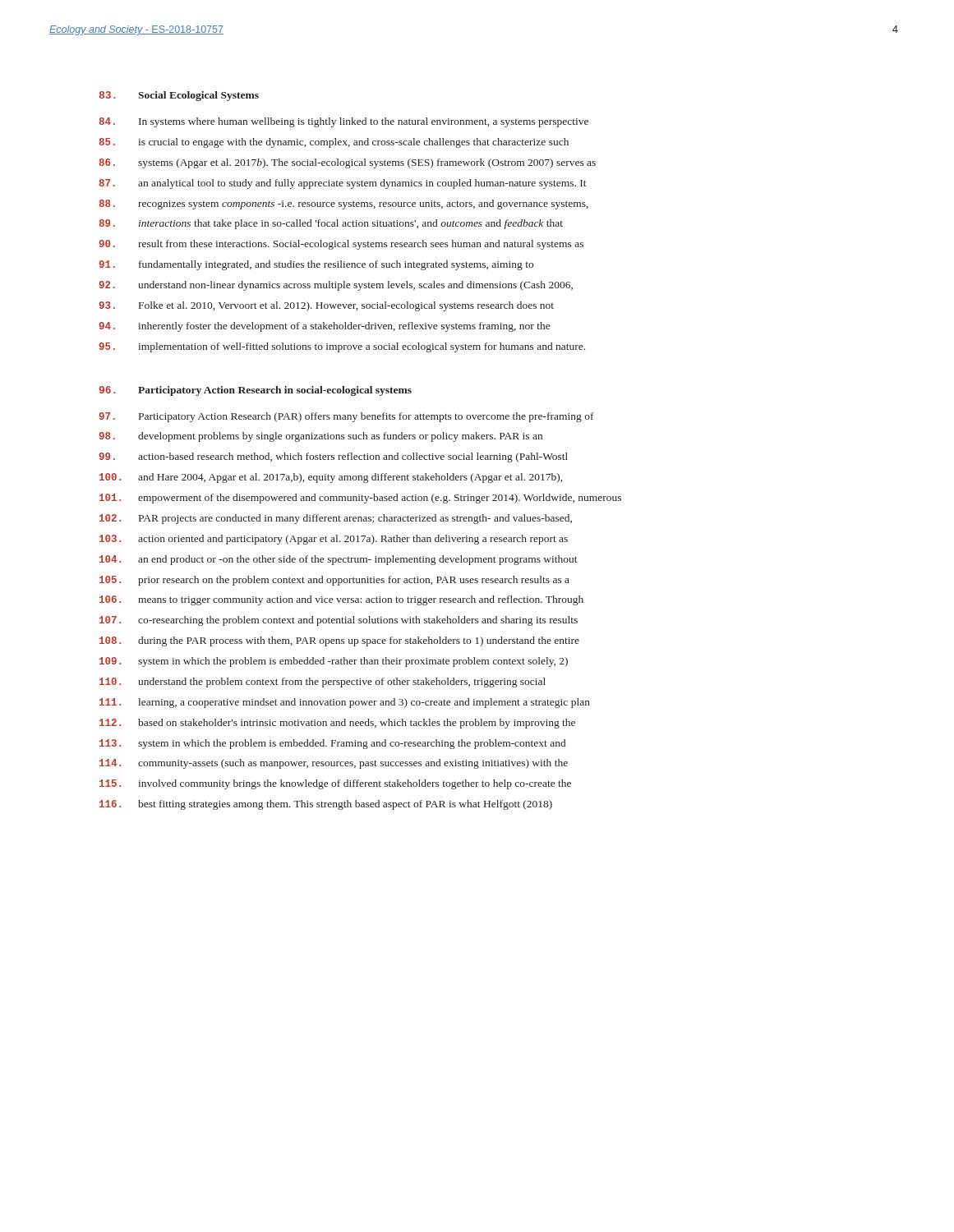Click the passage that begins "95. implementation of well-fitted solutions"
This screenshot has height=1232, width=954.
(342, 347)
